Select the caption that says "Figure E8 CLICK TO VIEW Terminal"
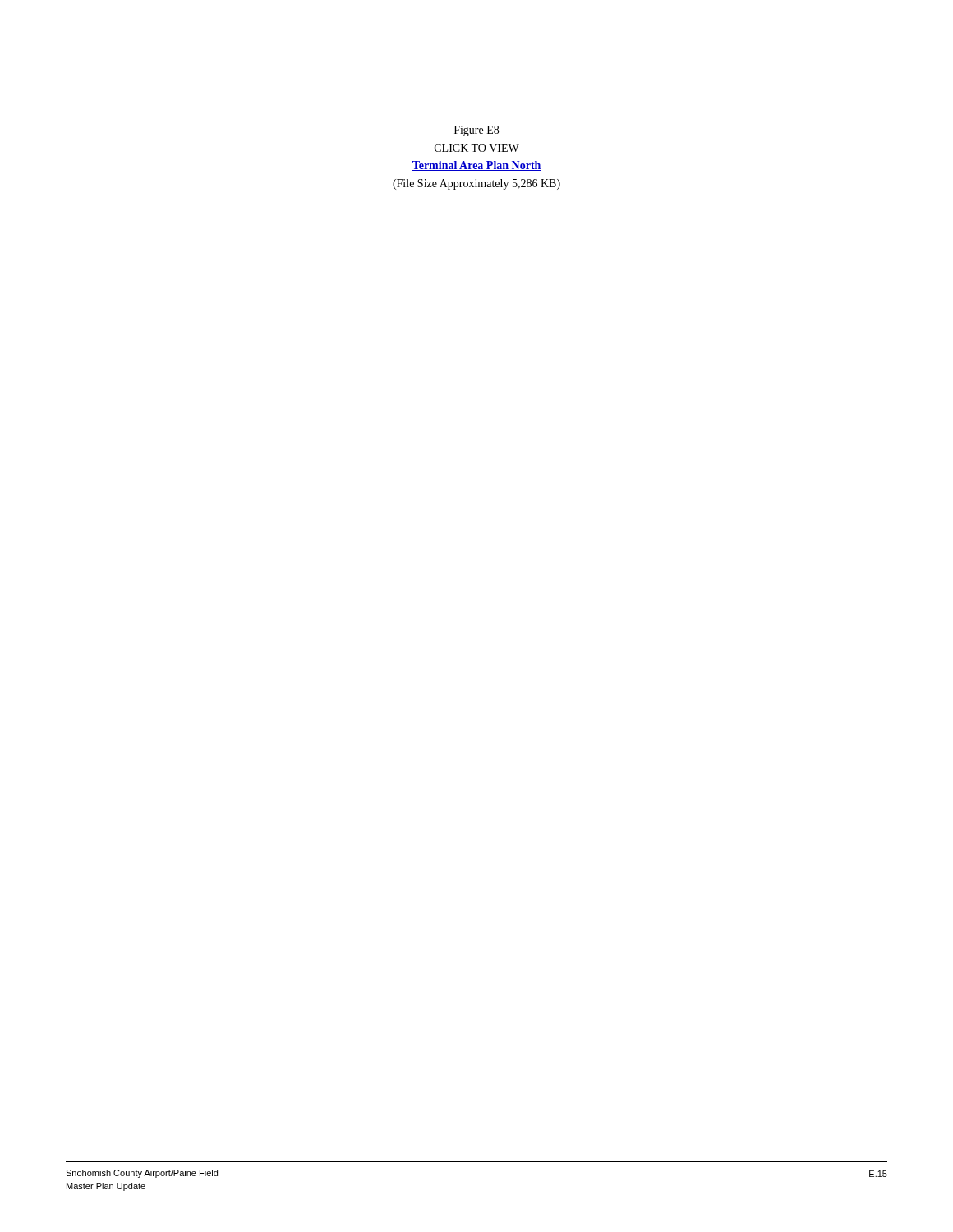This screenshot has height=1232, width=953. click(x=476, y=157)
